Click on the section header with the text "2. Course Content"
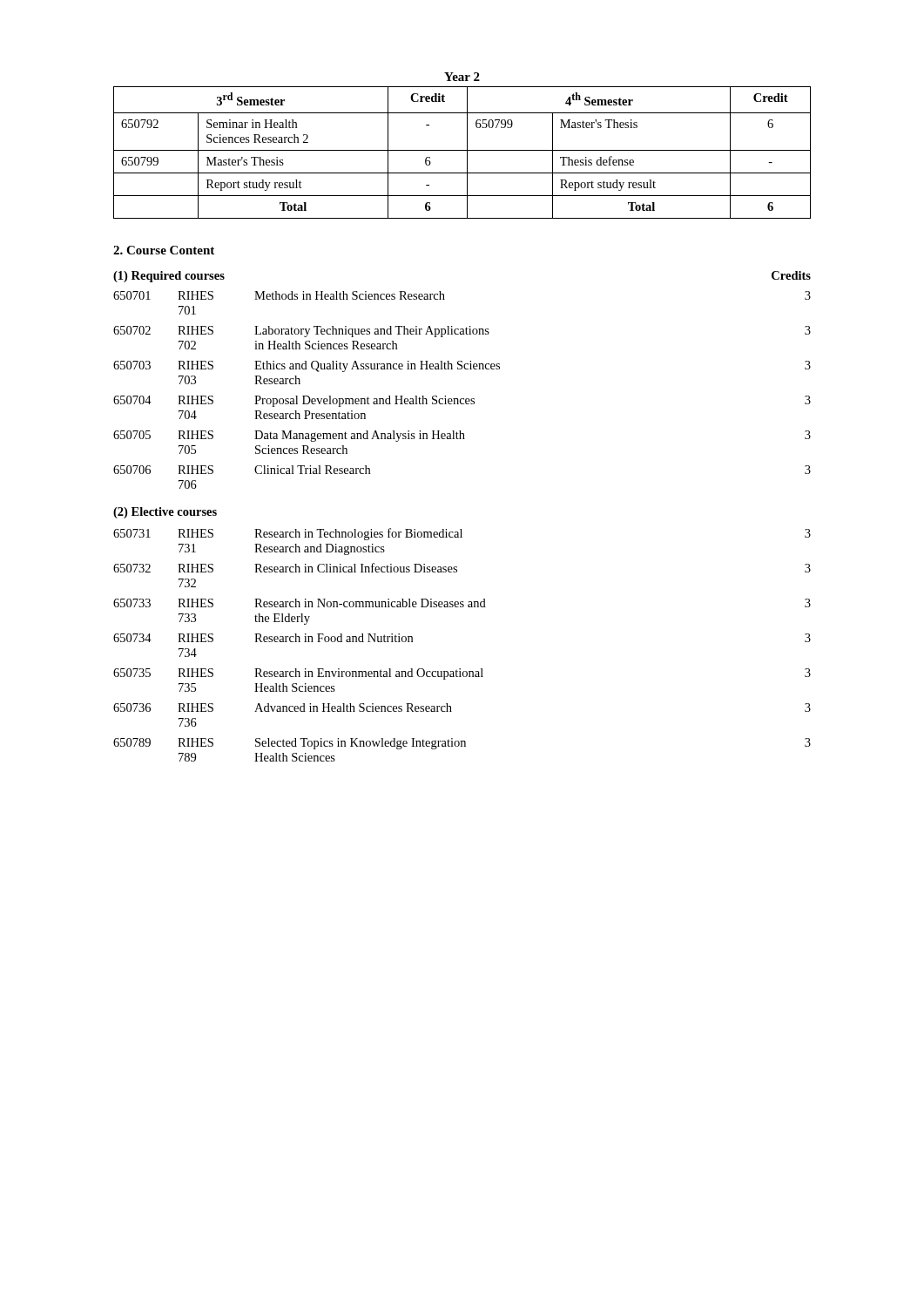 tap(164, 250)
